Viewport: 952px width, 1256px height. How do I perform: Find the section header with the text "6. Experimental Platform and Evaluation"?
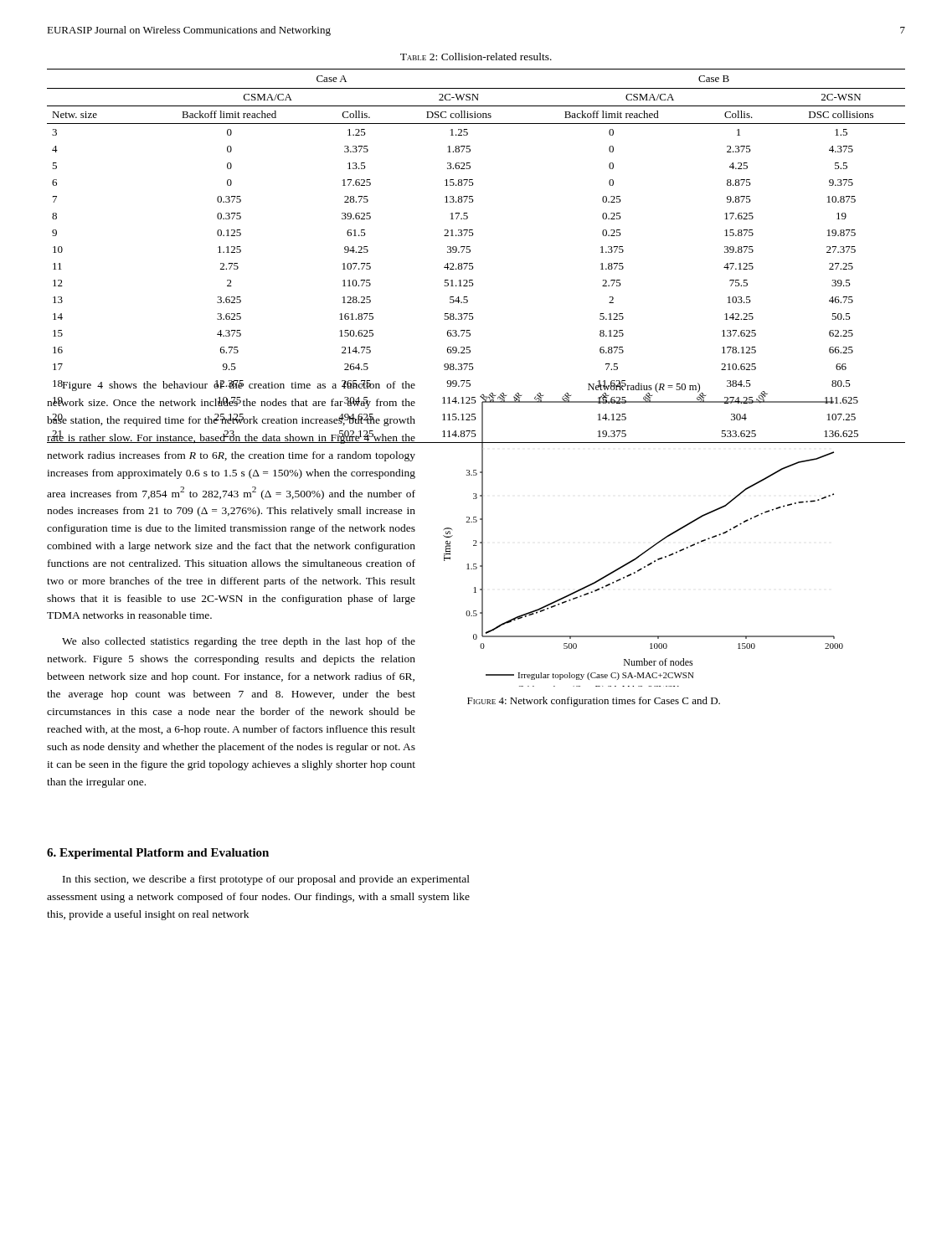(x=158, y=852)
